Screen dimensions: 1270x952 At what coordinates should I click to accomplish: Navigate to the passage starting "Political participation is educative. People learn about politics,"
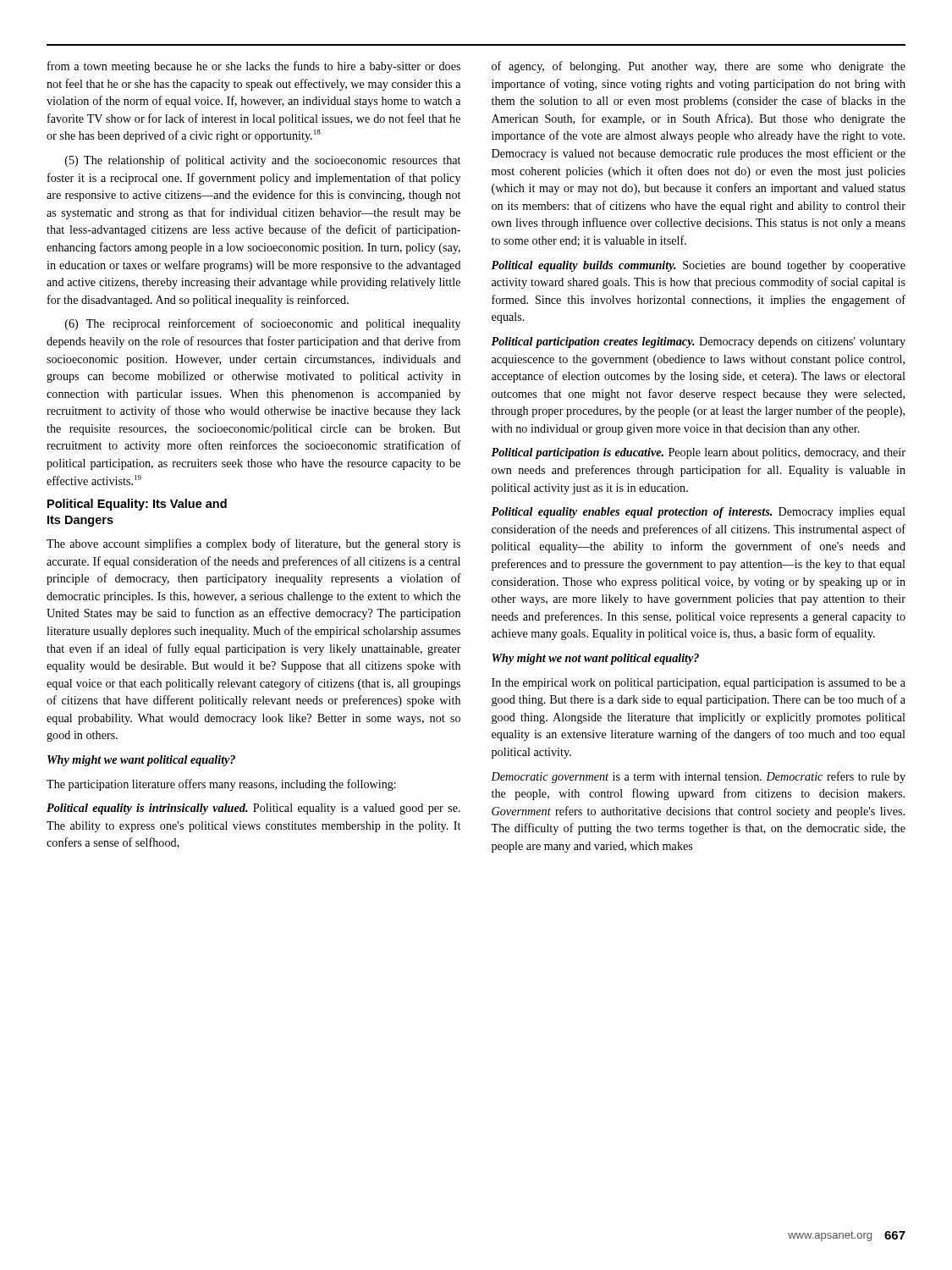click(x=698, y=470)
